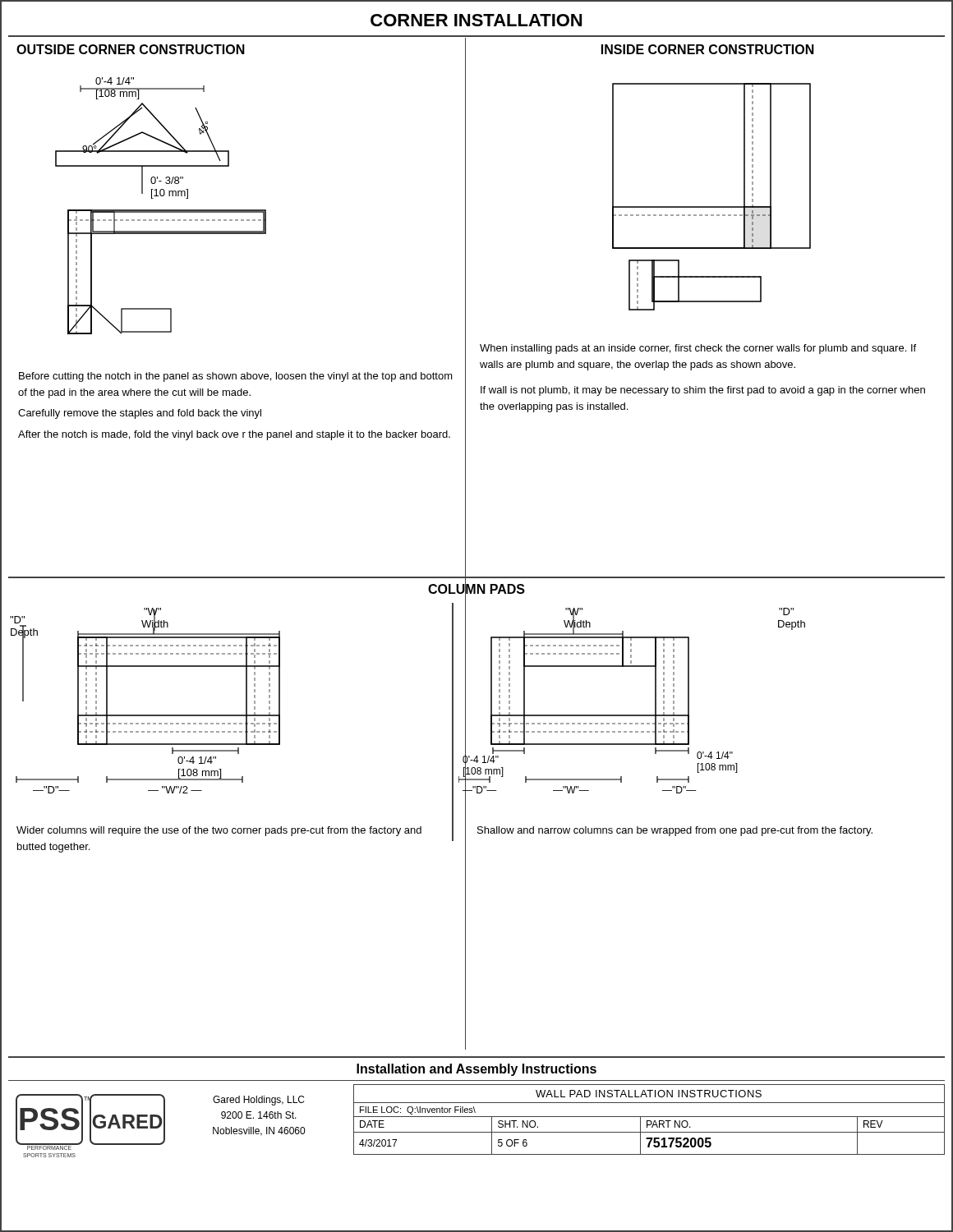953x1232 pixels.
Task: Find the block starting "Before cutting the notch in the"
Action: (x=235, y=384)
